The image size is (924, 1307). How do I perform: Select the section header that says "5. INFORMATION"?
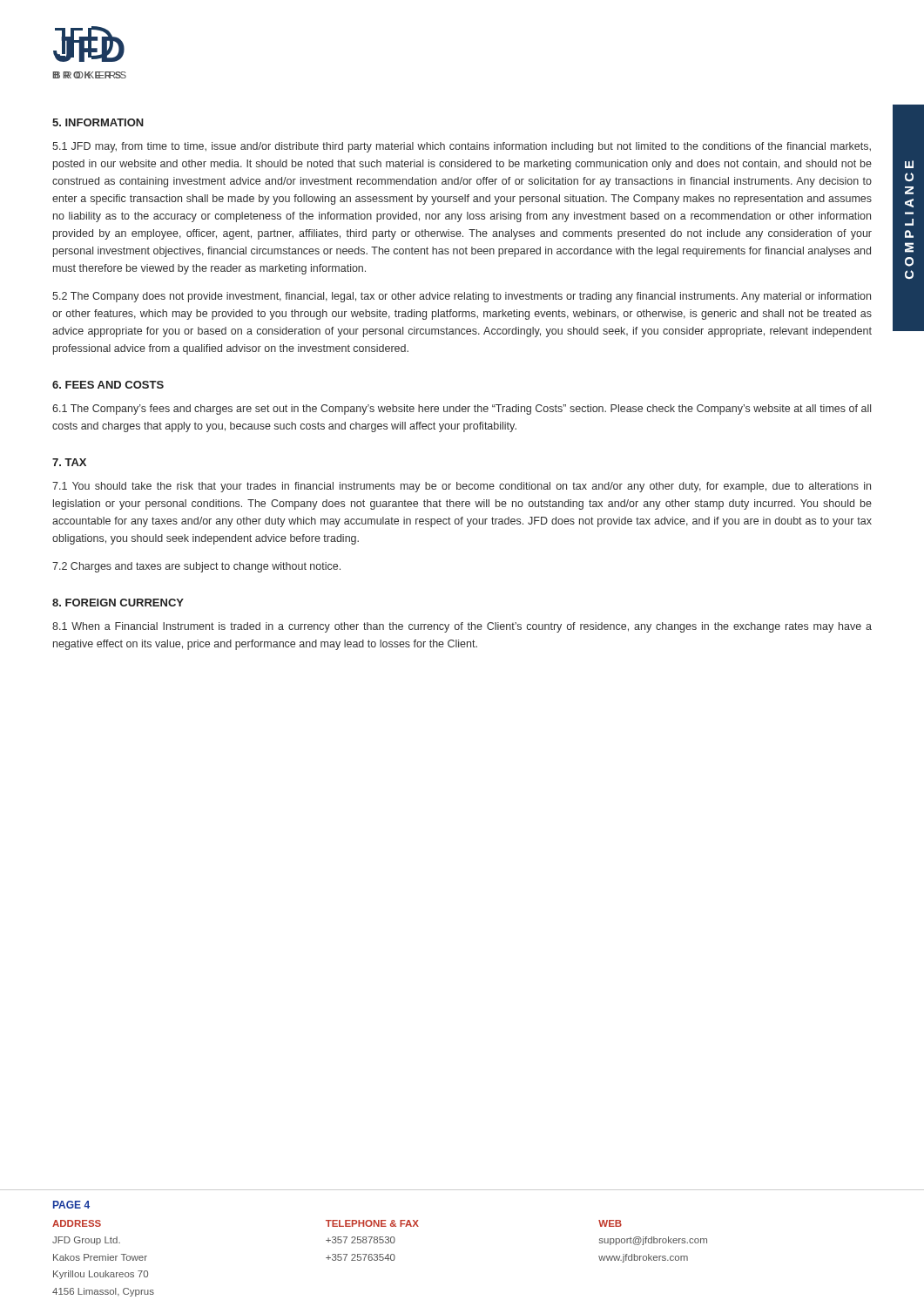(x=98, y=122)
